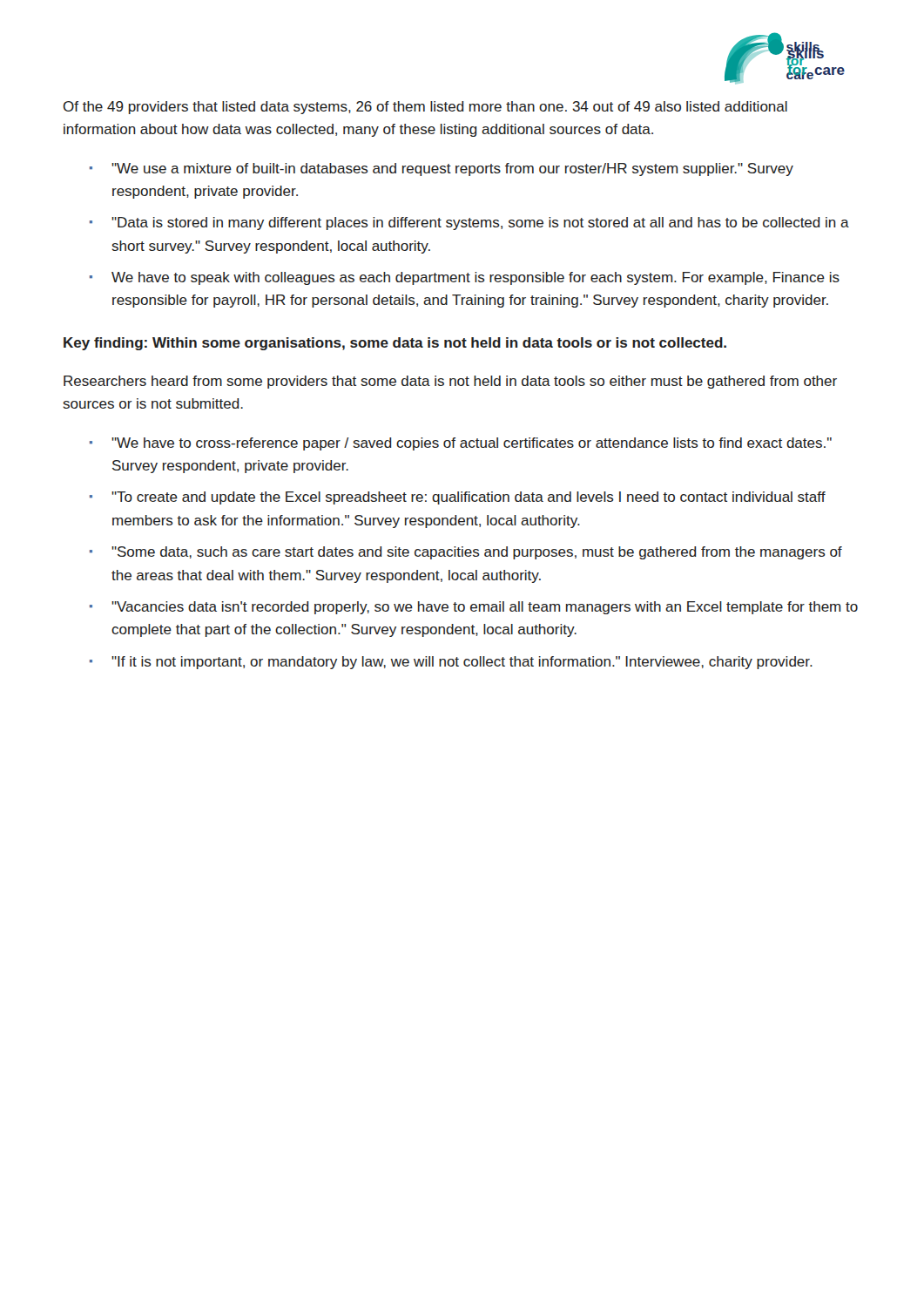The image size is (924, 1307).
Task: Where is the passage that starts ""We use a mixture of built-in databases"?
Action: (x=452, y=180)
